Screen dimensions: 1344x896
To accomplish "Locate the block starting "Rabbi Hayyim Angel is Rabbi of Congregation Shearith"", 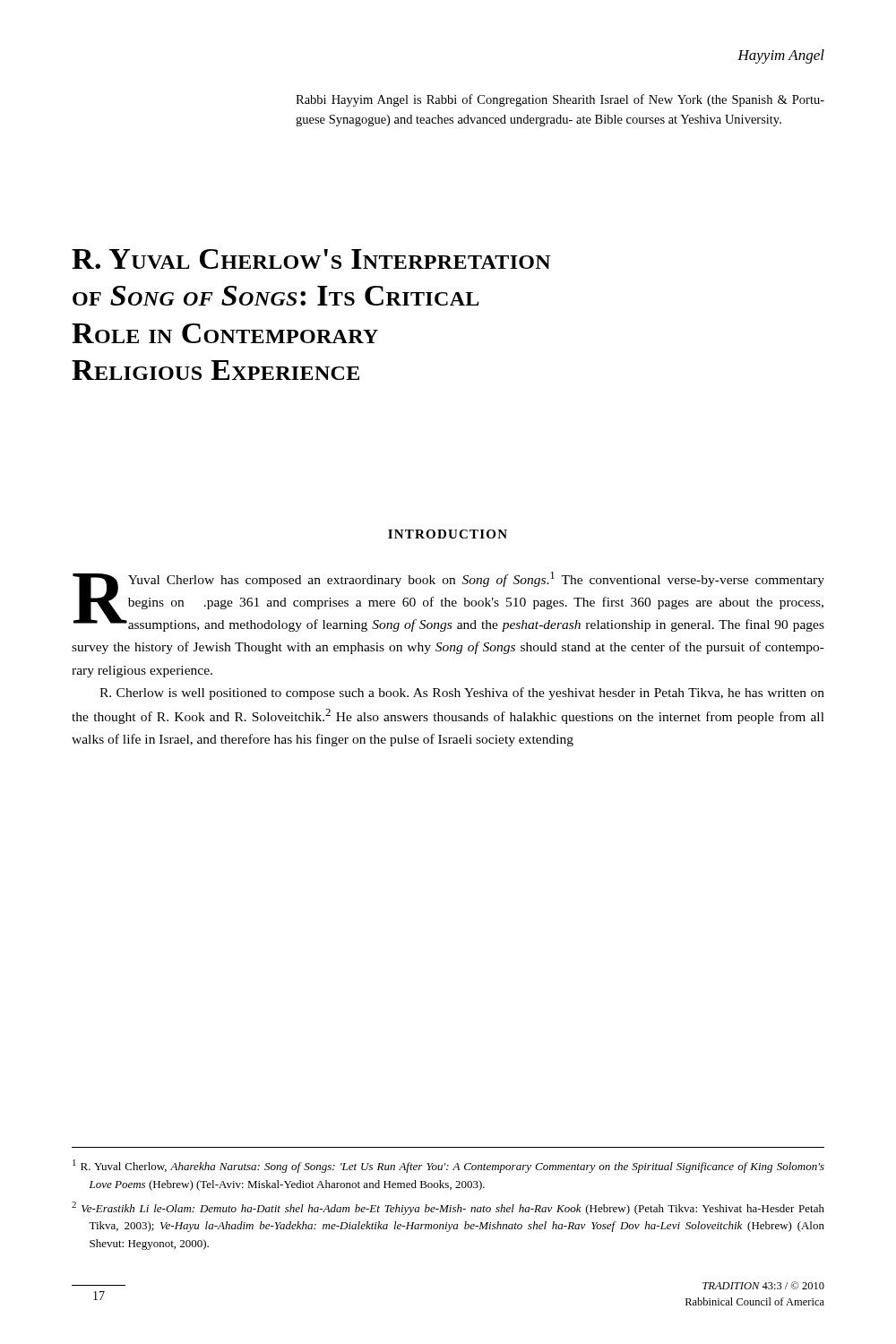I will [560, 110].
